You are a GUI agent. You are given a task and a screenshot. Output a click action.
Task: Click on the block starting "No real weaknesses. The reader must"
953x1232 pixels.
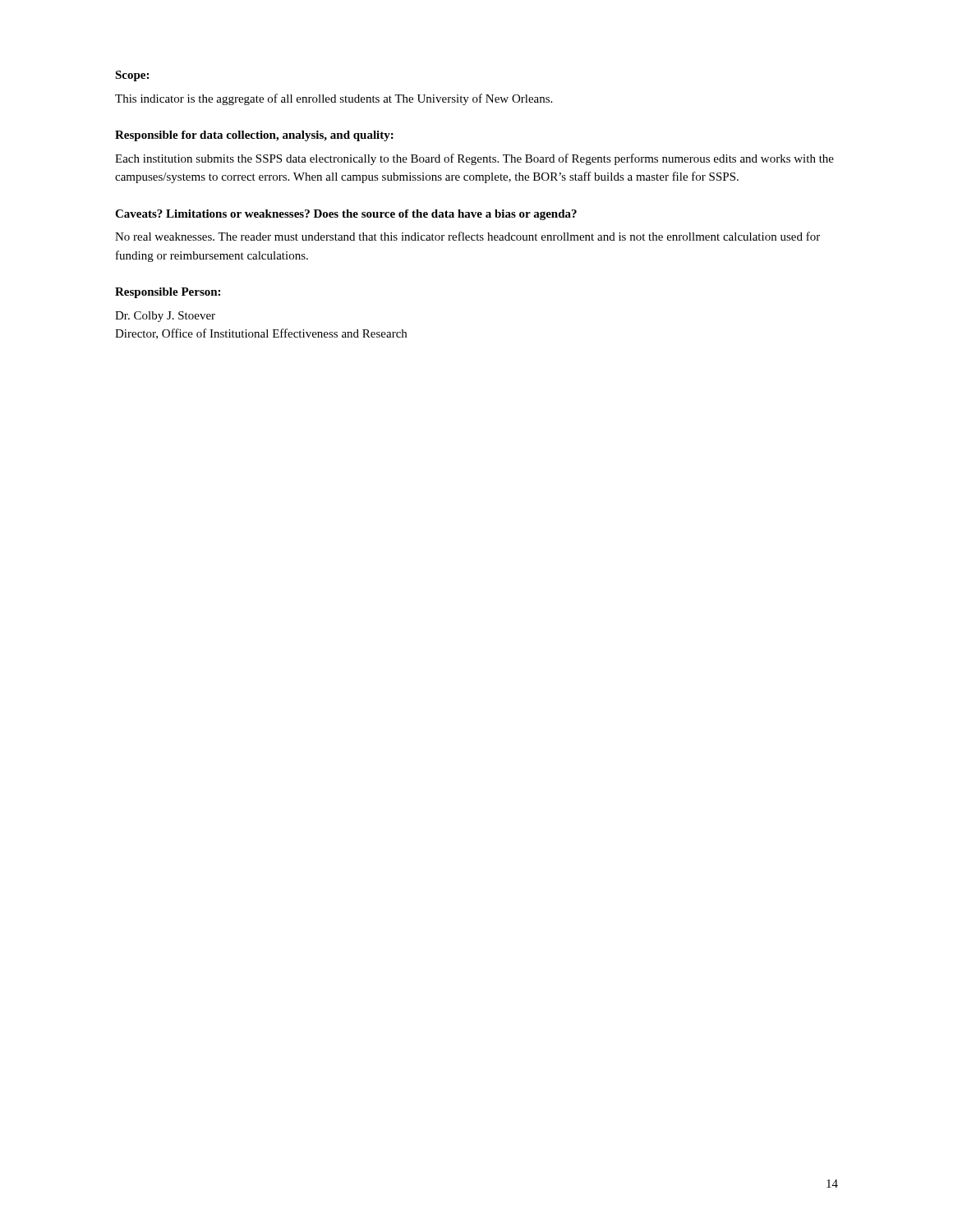pos(476,246)
